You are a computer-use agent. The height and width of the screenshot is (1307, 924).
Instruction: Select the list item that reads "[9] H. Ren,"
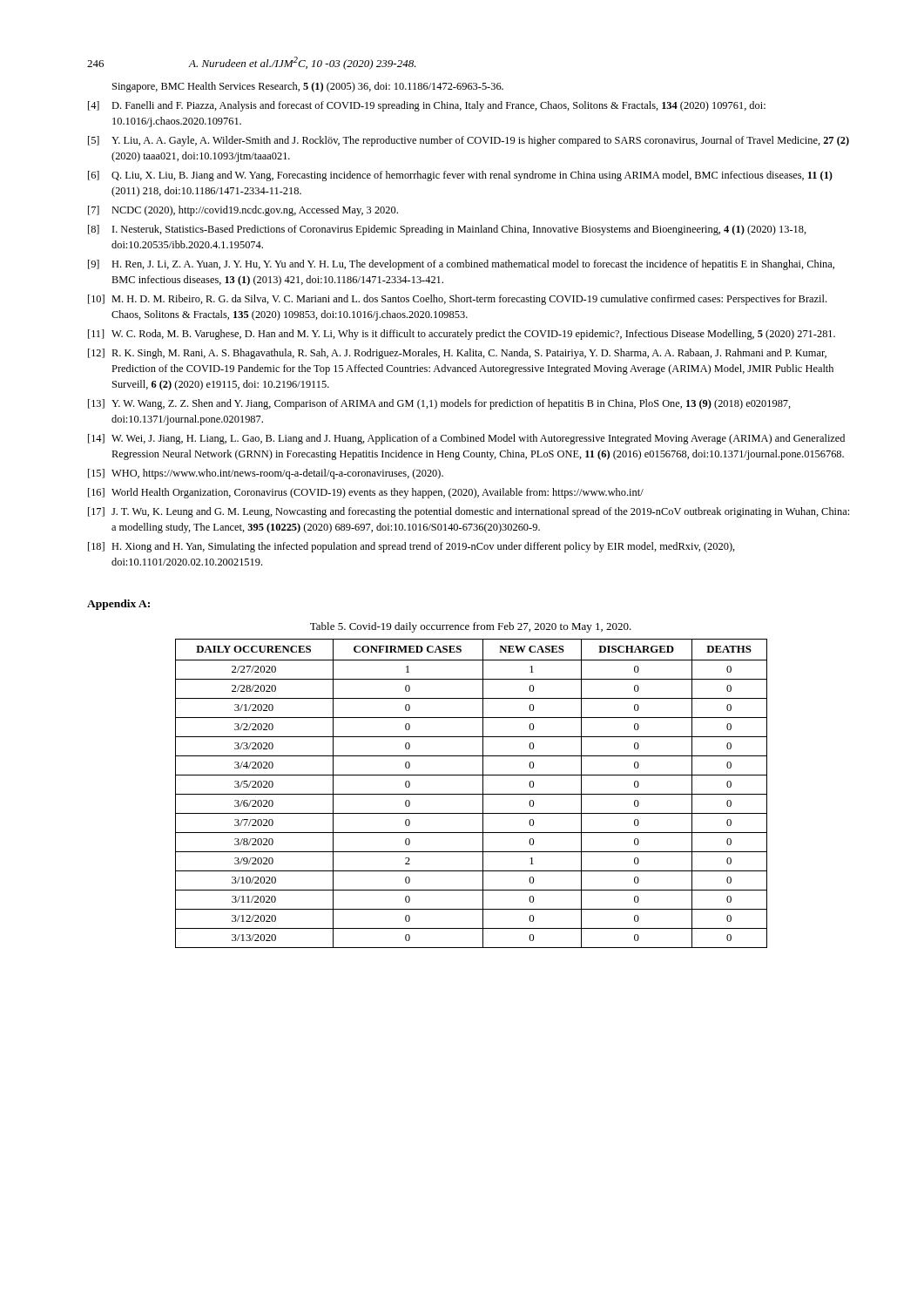tap(471, 273)
